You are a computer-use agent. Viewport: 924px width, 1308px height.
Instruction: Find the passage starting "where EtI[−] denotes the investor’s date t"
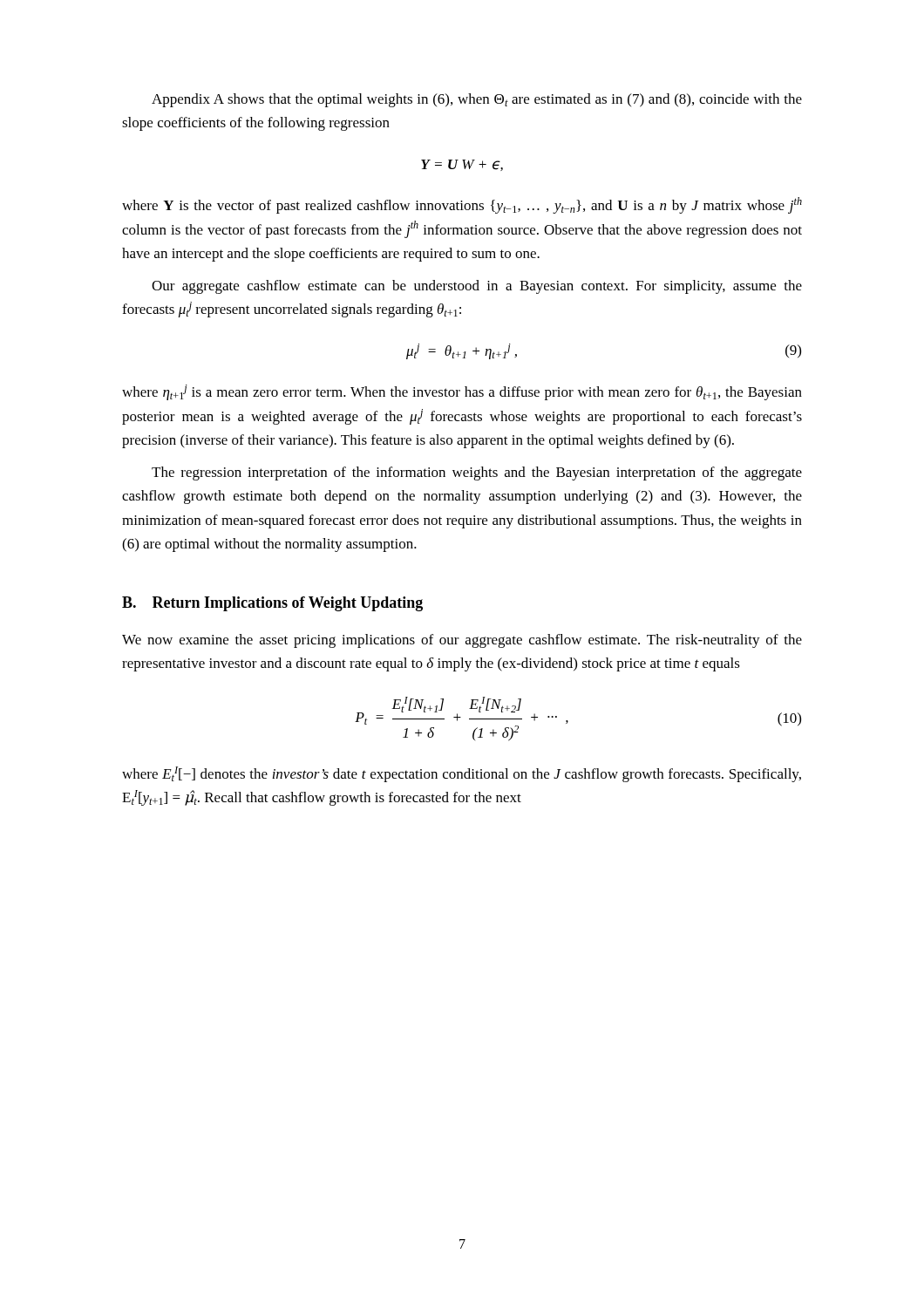point(462,786)
